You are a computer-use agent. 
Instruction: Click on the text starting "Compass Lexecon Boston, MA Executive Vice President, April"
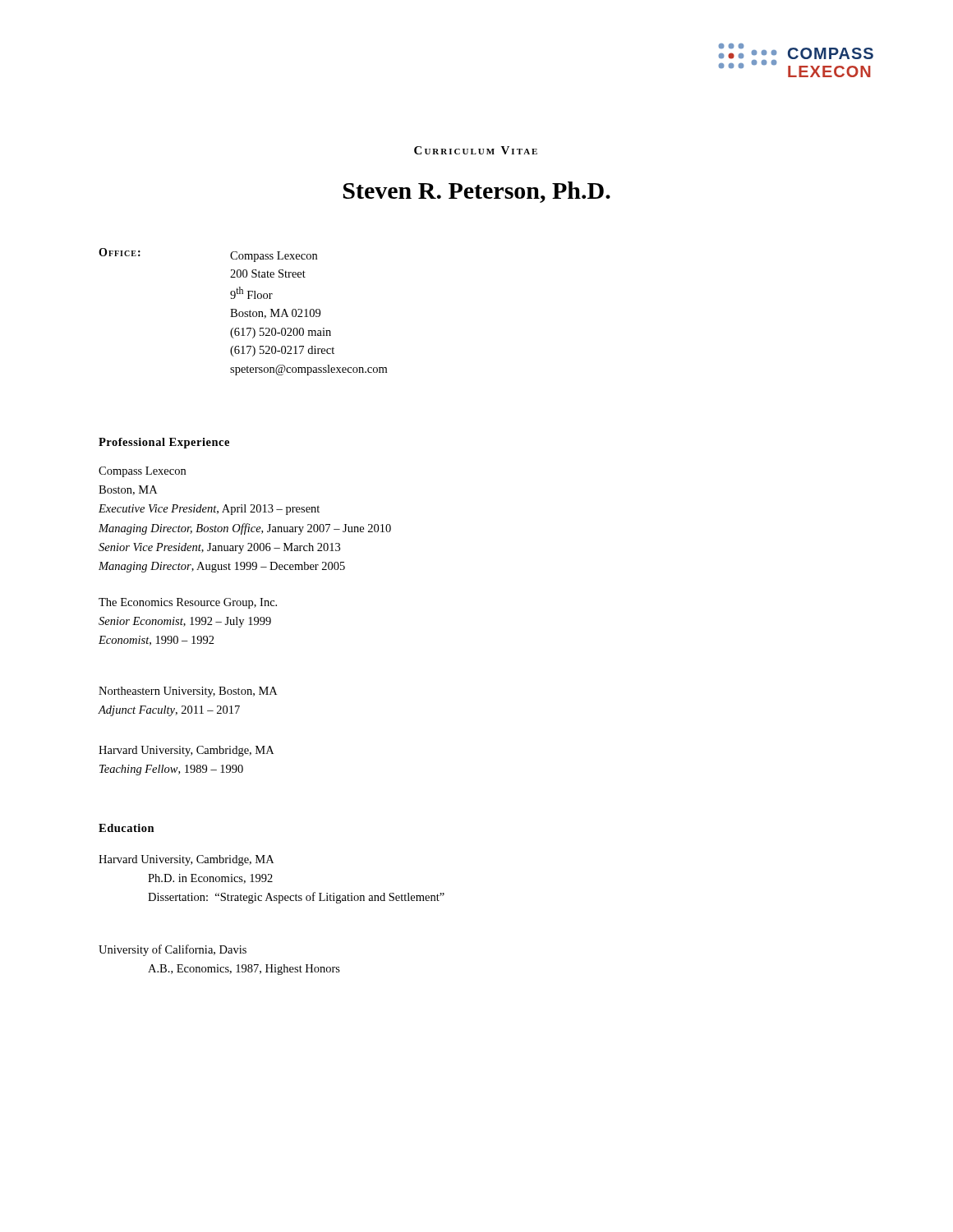pos(142,472)
